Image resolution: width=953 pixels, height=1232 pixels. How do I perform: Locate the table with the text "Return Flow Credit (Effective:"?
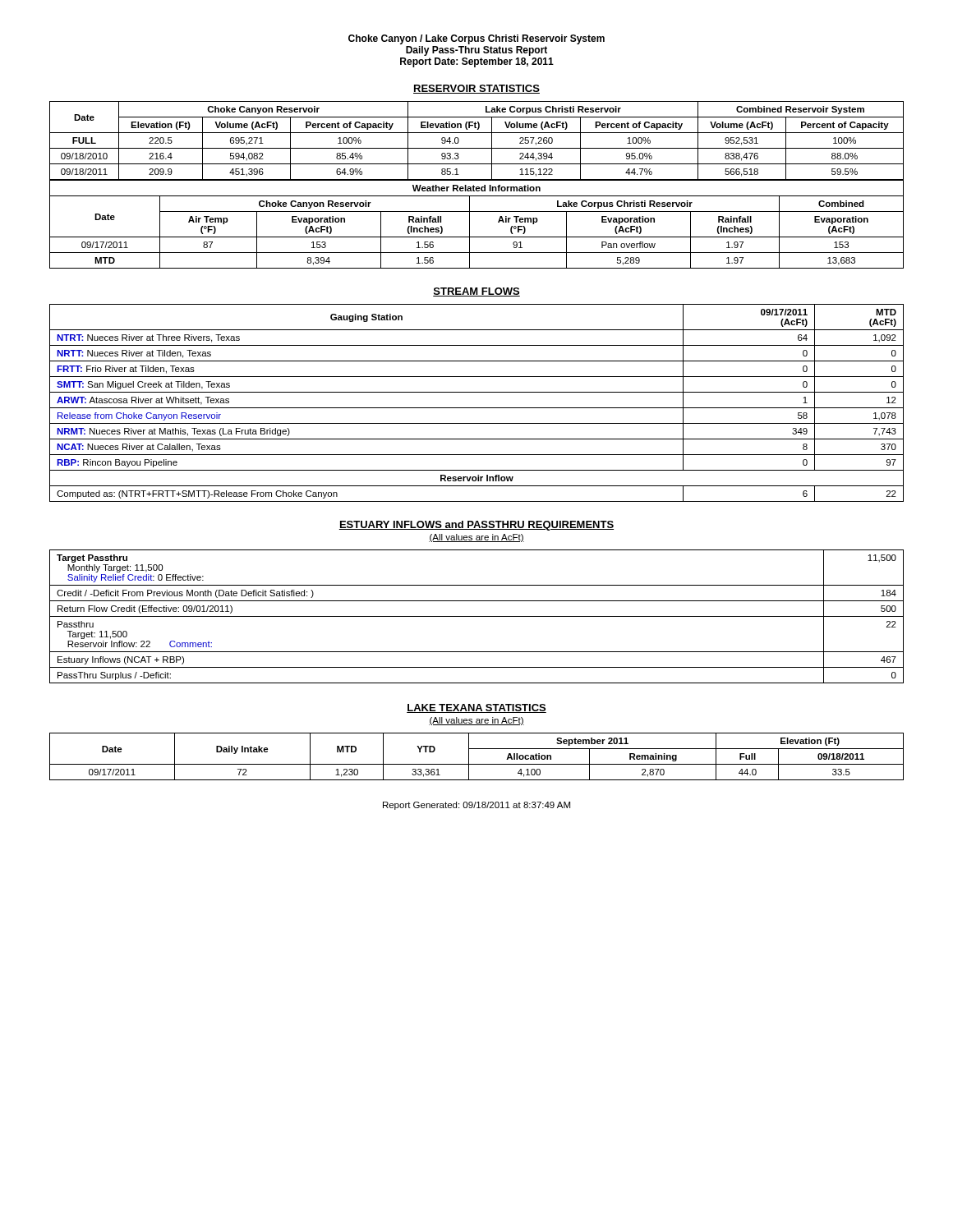point(476,616)
